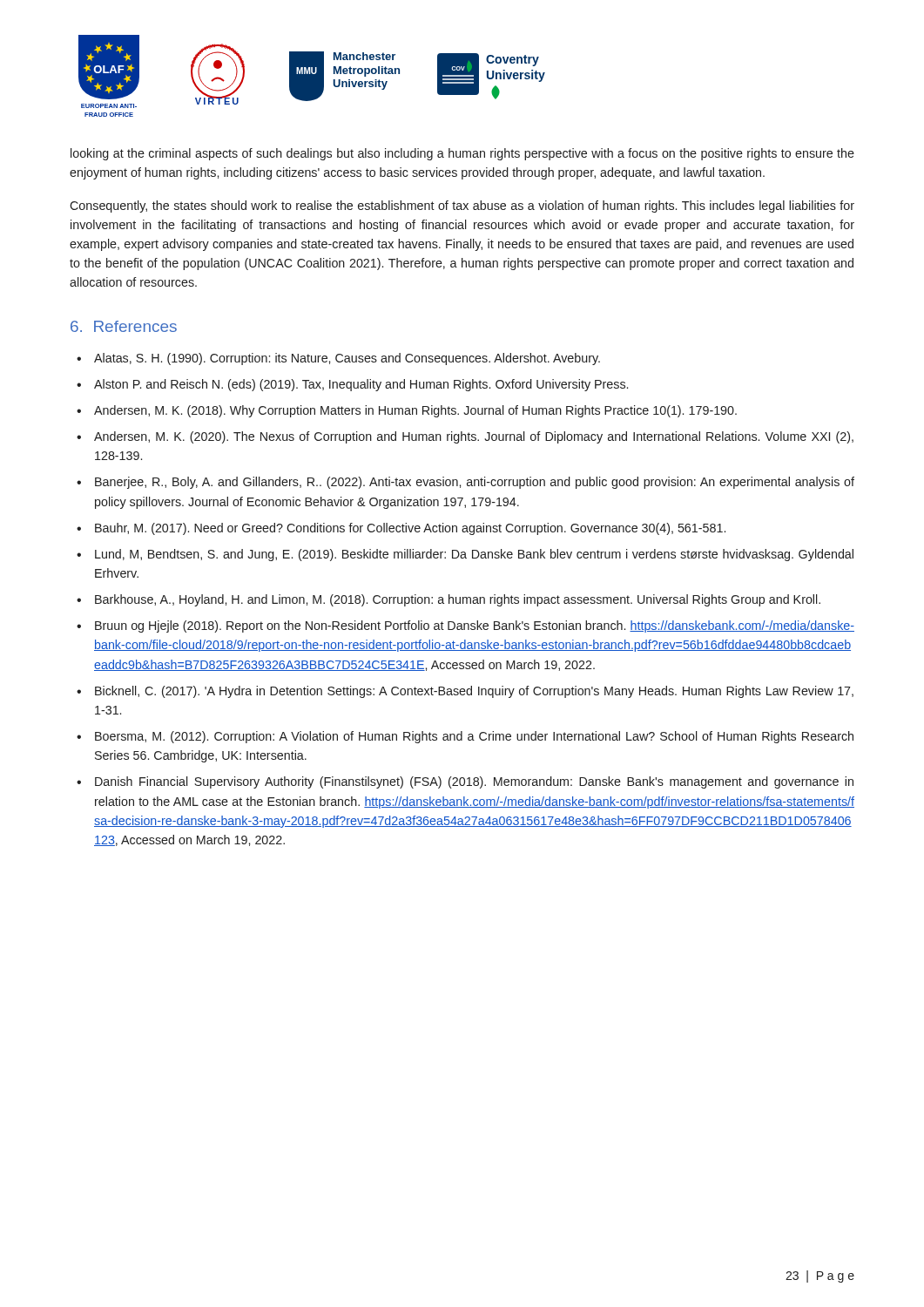Point to the passage starting "Danish Financial Supervisory Authority (Finanstilsynet) (FSA) (2018). Memorandum:"

coord(474,811)
